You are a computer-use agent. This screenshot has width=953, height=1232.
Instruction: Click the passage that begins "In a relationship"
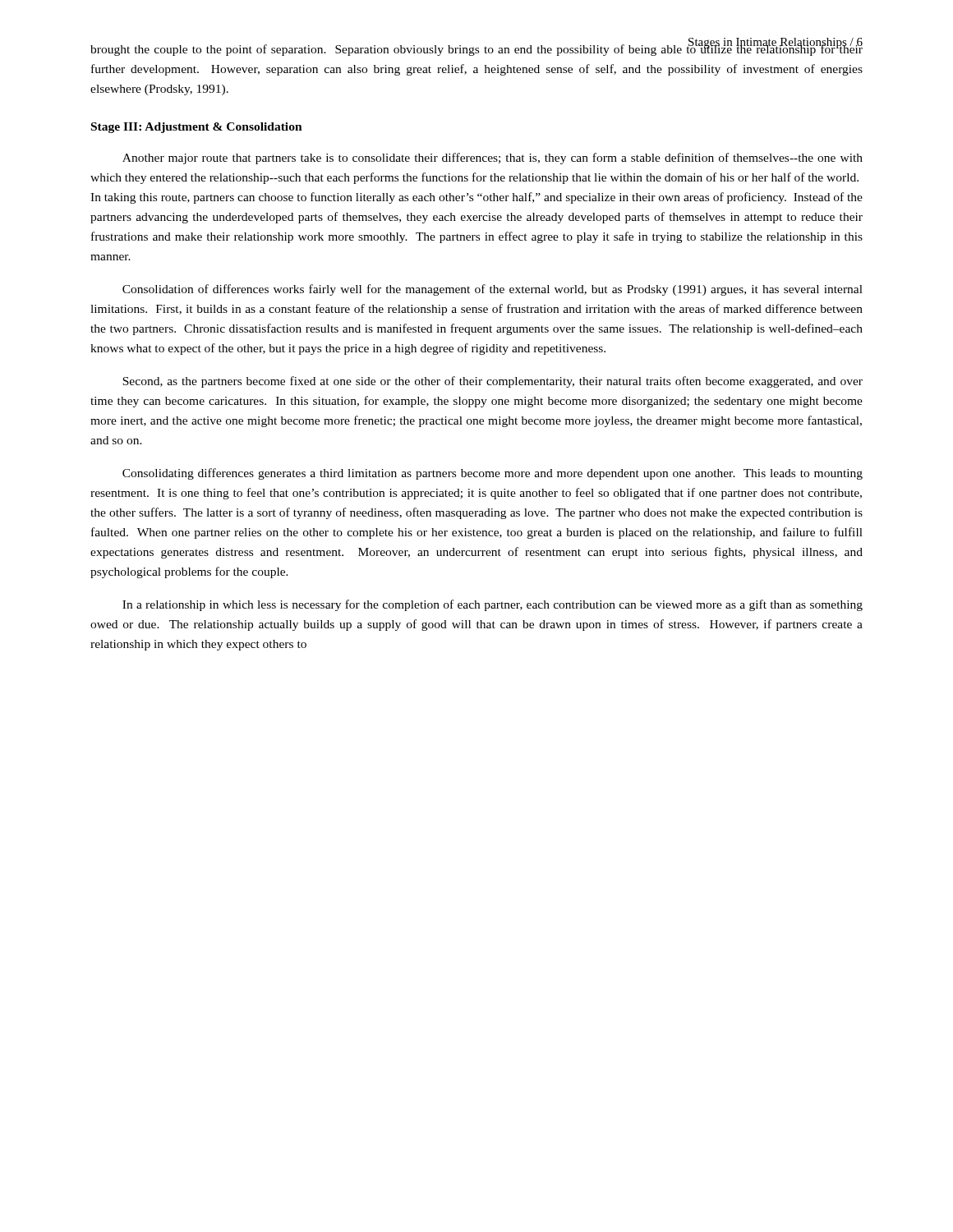pyautogui.click(x=476, y=625)
